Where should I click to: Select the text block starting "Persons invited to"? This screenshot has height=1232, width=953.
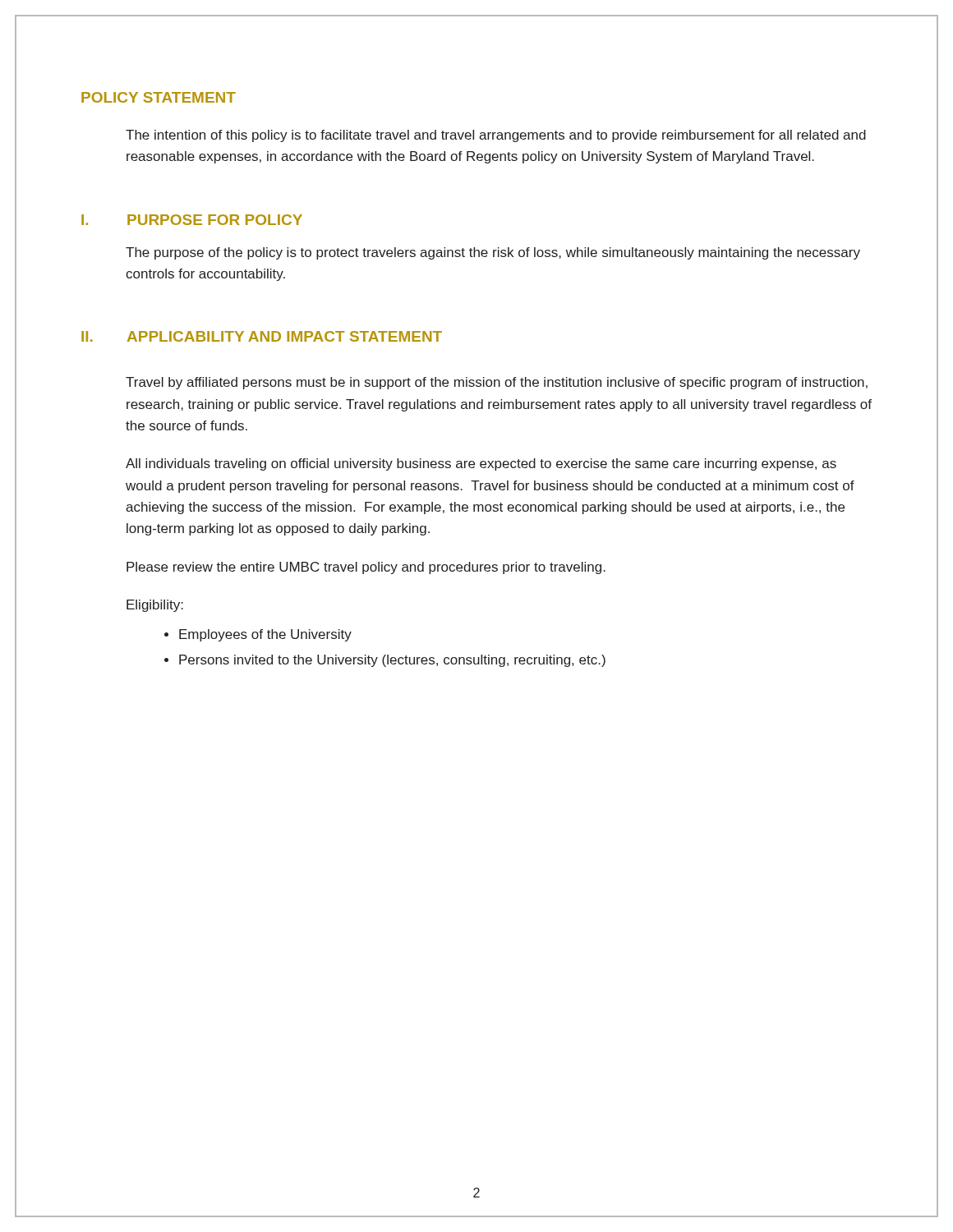coord(516,660)
